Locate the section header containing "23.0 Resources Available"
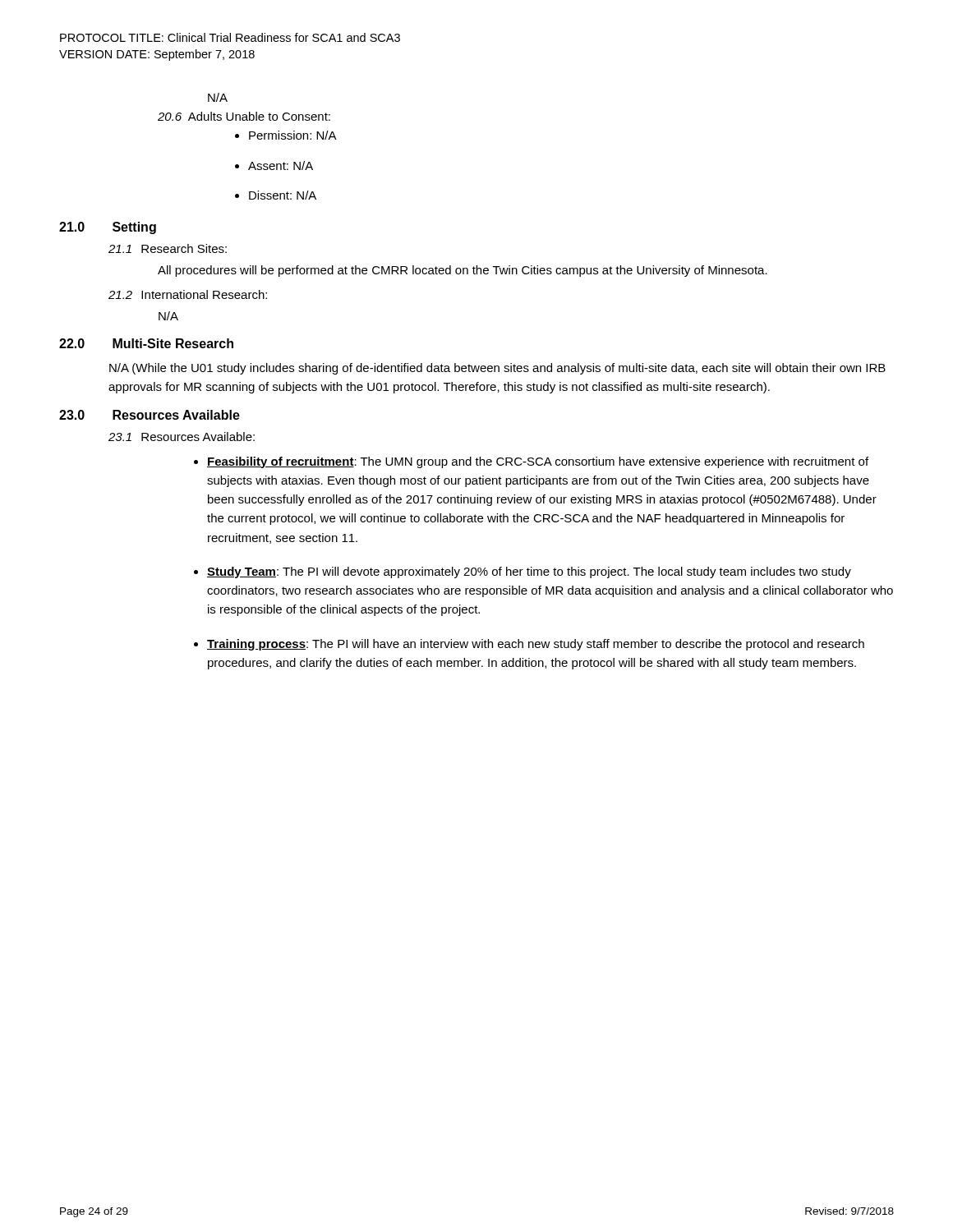 point(149,415)
